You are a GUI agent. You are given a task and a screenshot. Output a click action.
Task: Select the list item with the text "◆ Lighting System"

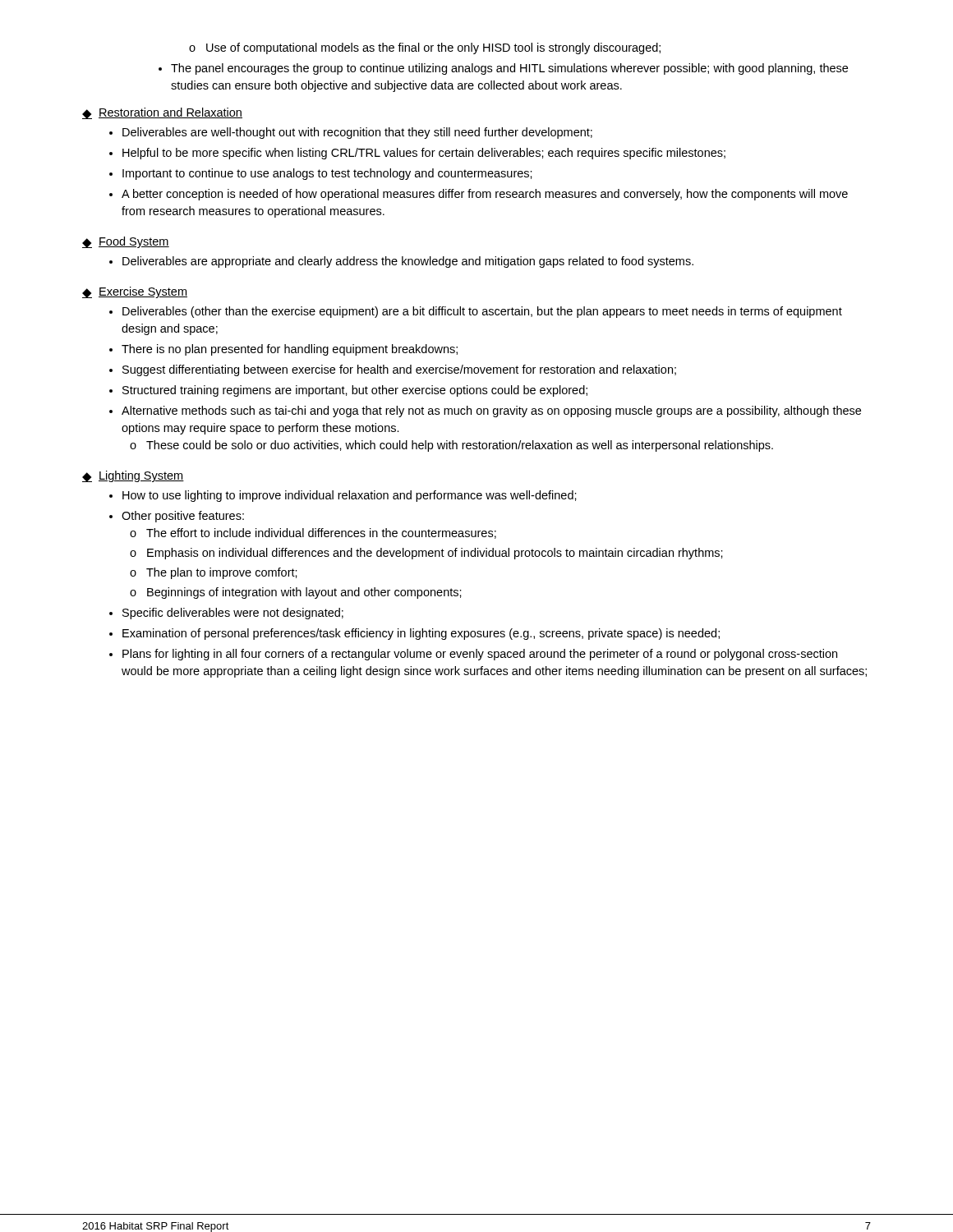[133, 476]
